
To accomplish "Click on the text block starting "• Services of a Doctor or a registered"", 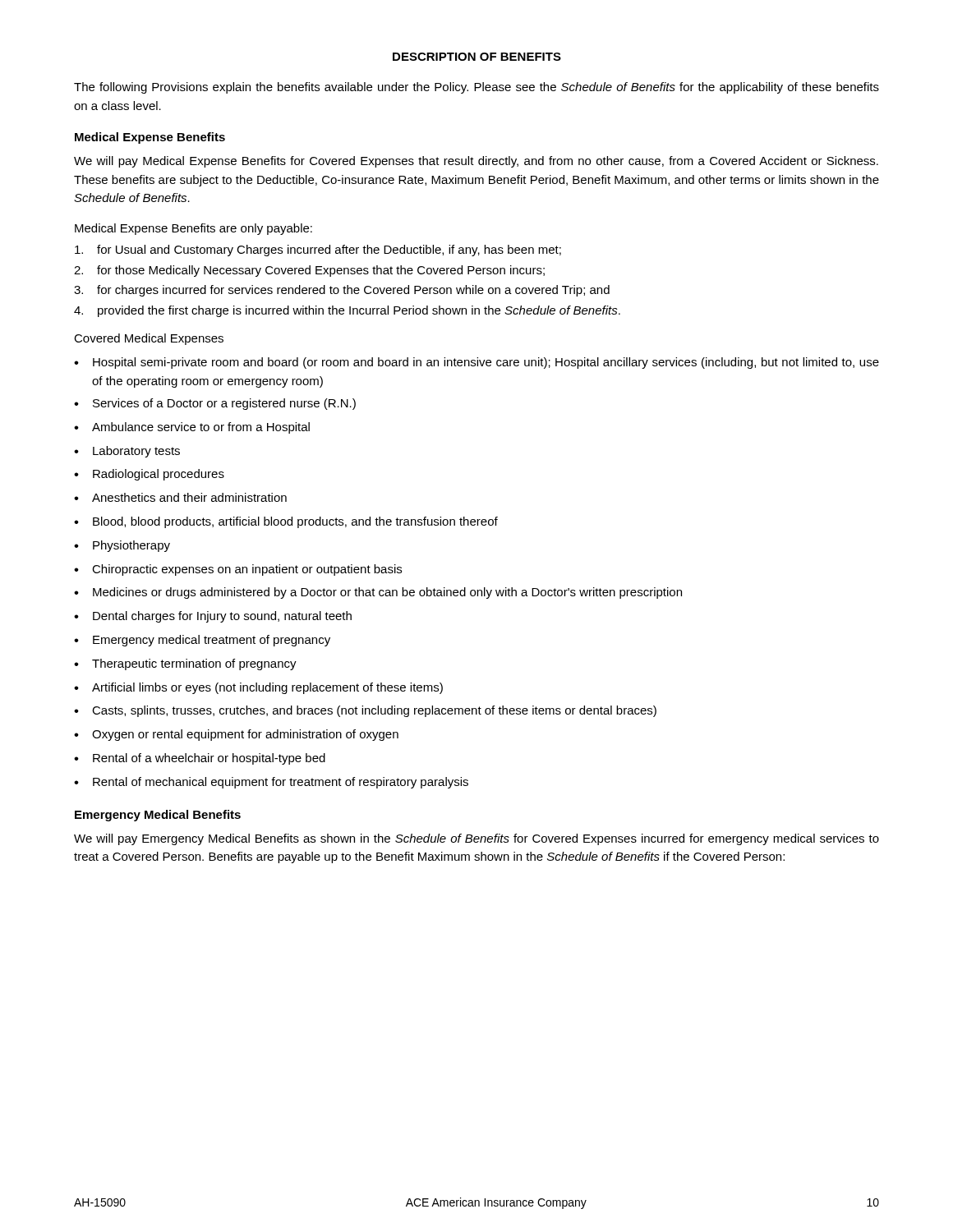I will coord(215,404).
